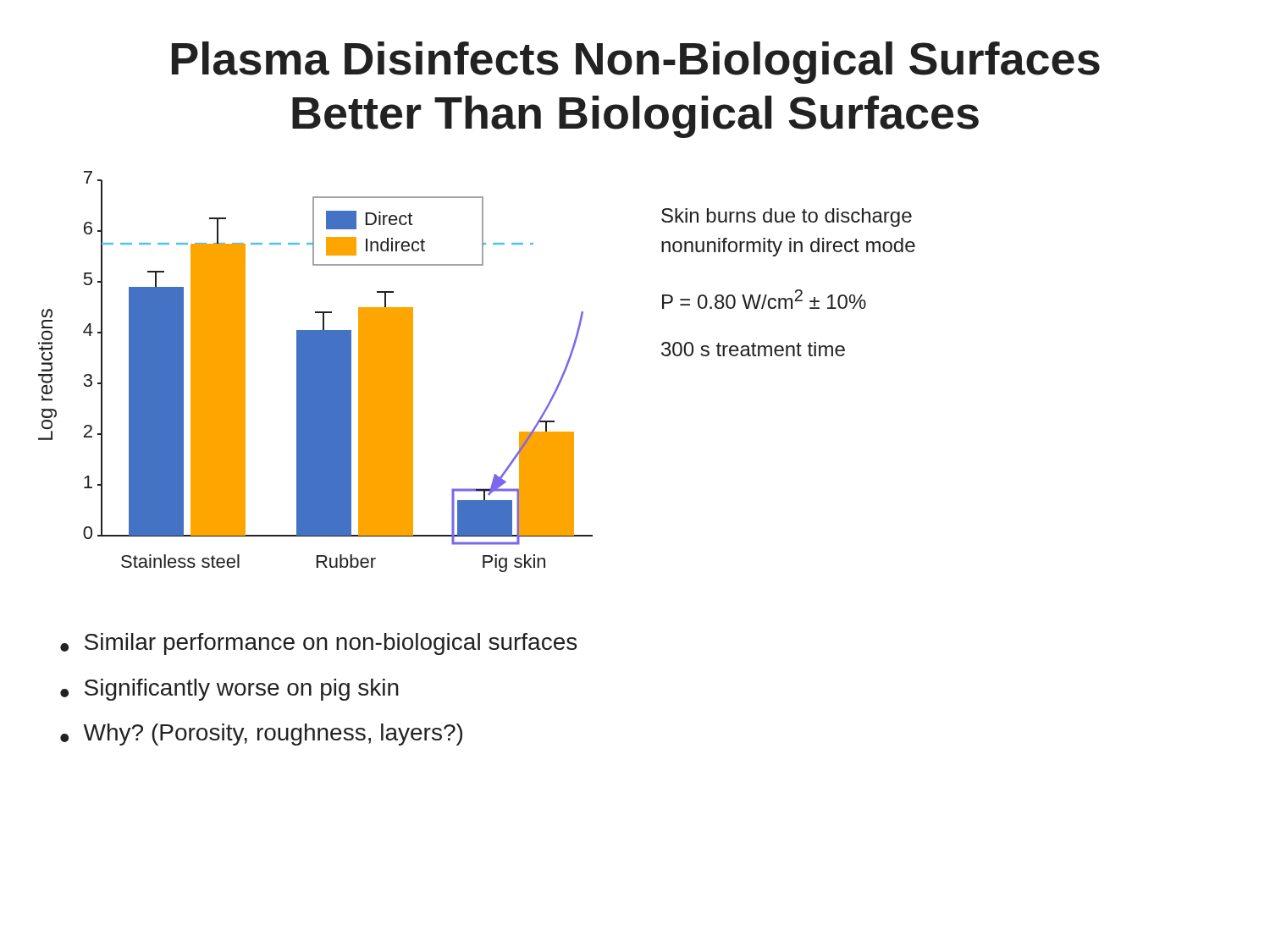This screenshot has height=952, width=1270.
Task: Point to the text block starting "P = 0.80 W/cm2"
Action: (763, 300)
